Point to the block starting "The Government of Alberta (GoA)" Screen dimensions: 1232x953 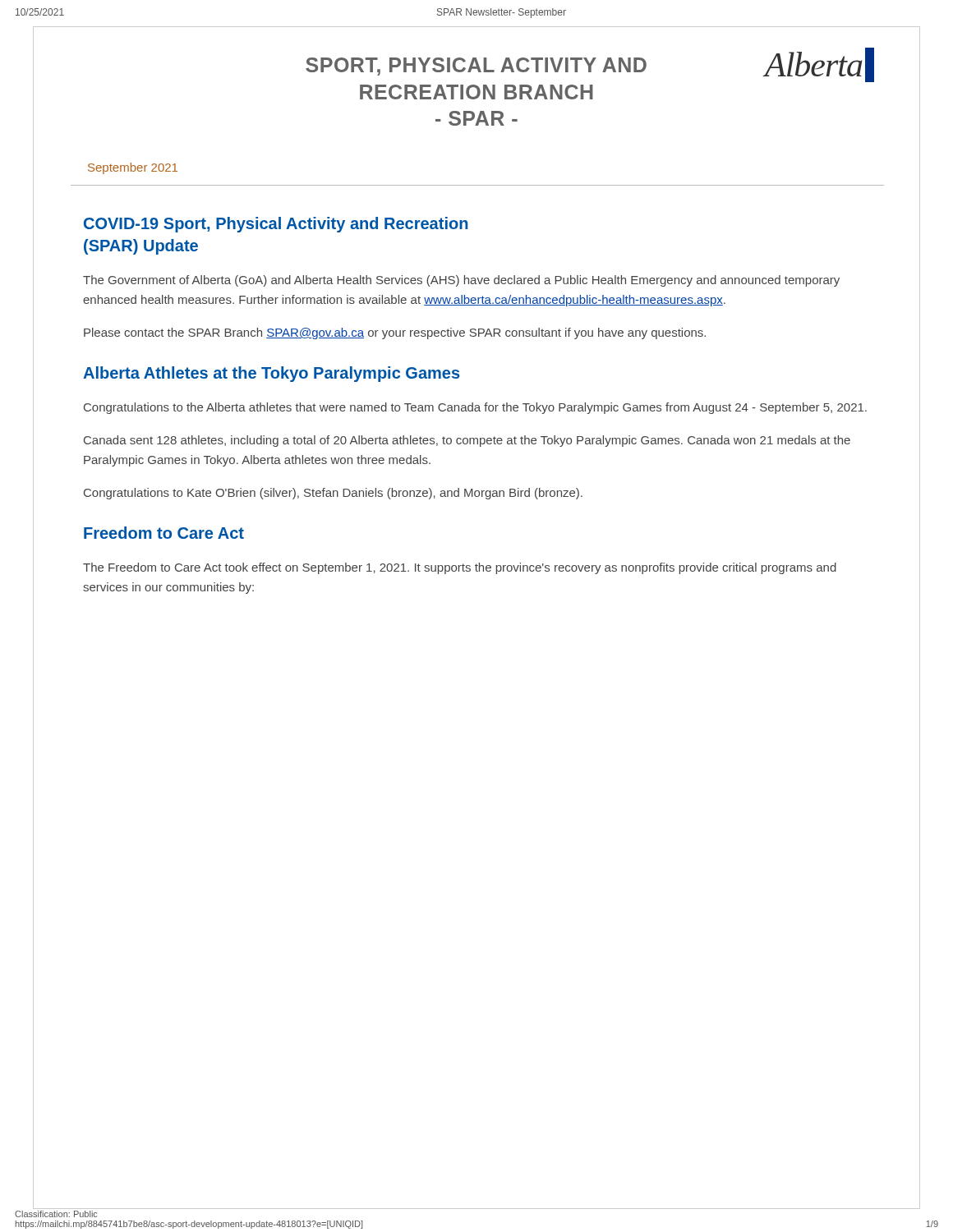(461, 290)
